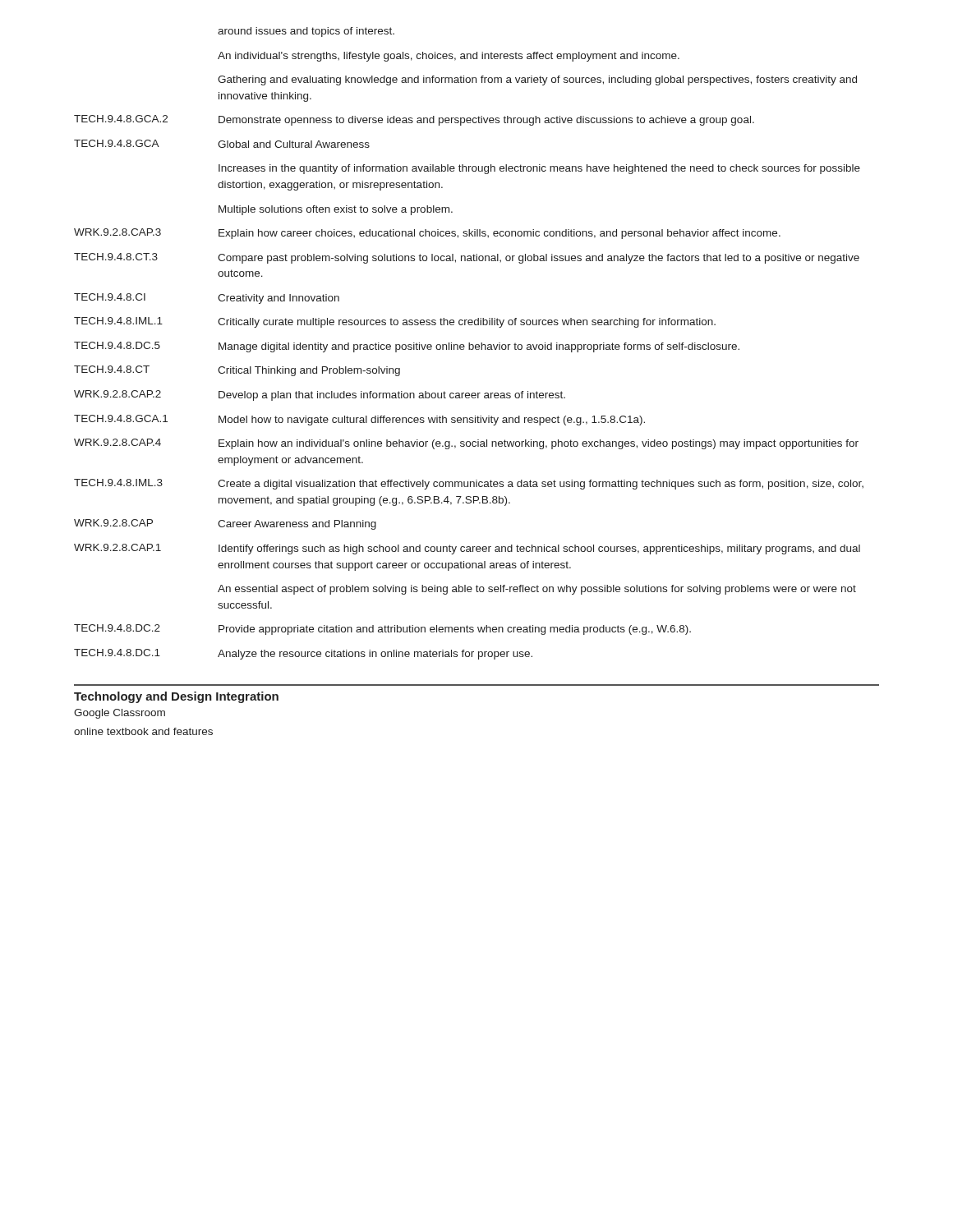Point to the block starting "TECH.9.4.8.DC.2 Provide appropriate citation and attribution"
This screenshot has width=953, height=1232.
coord(476,629)
